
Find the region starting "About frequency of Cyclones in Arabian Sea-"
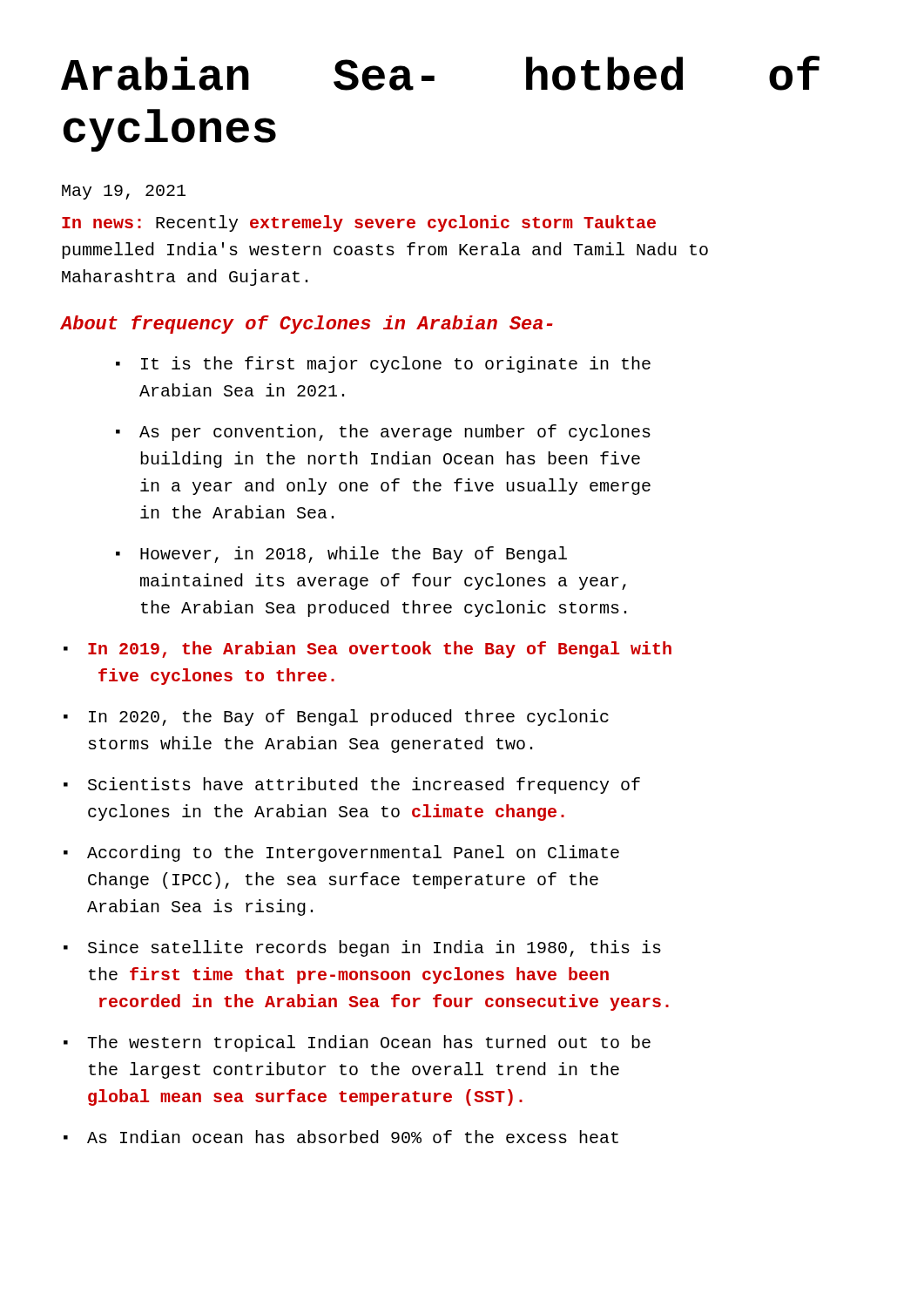462,324
